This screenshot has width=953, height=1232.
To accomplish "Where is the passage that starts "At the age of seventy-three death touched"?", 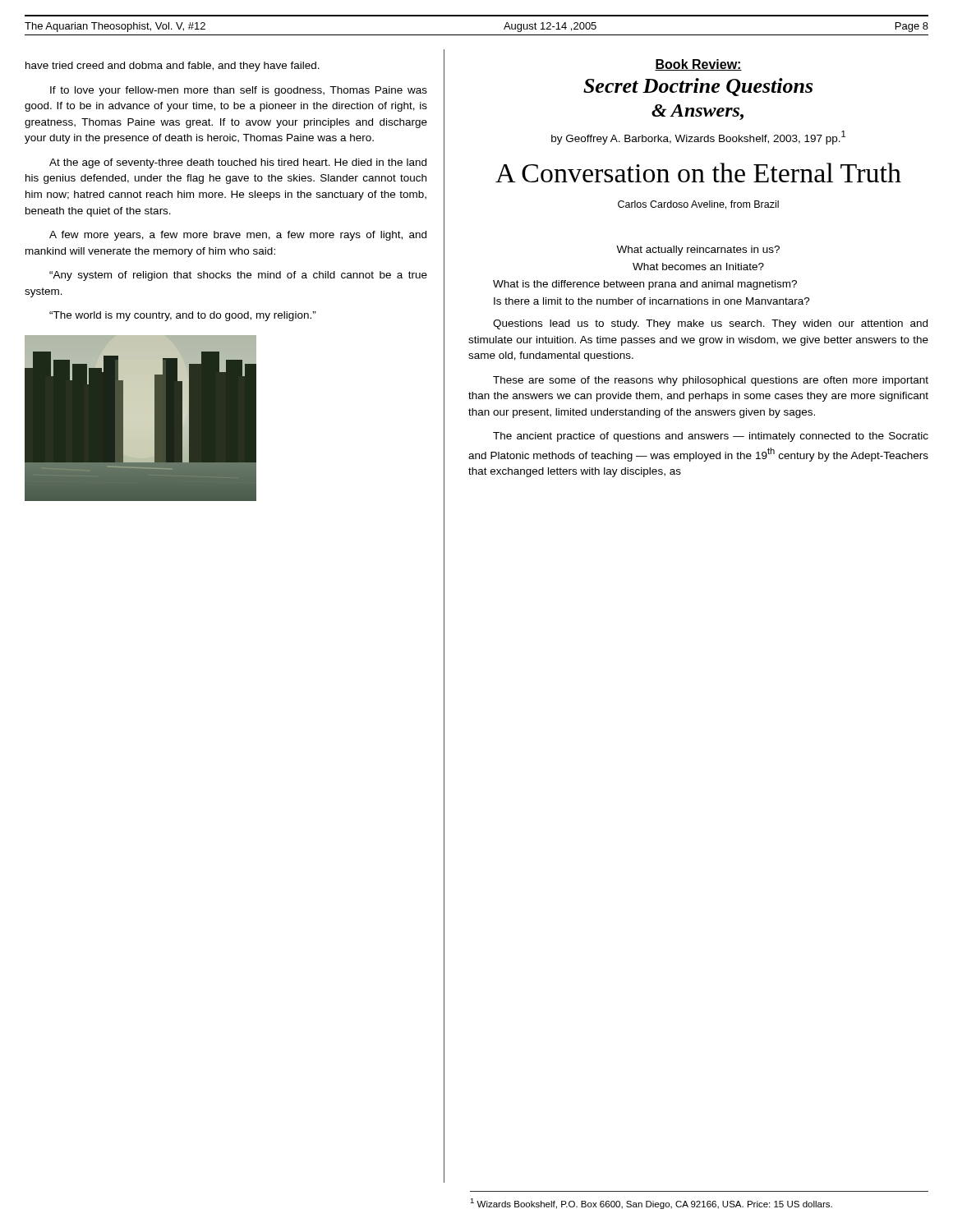I will pyautogui.click(x=226, y=186).
